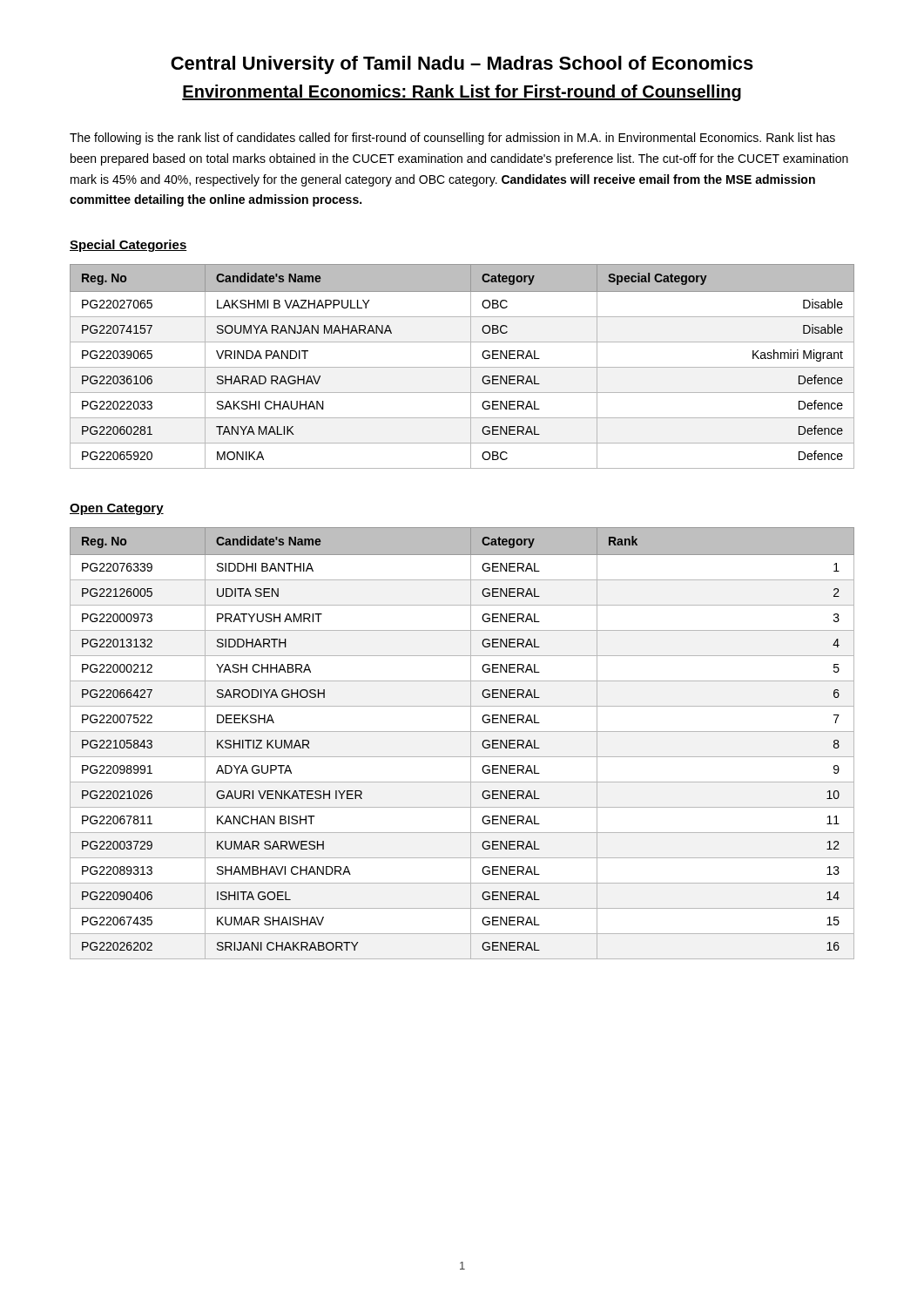Click where it says "Special Categories"
Screen dimensions: 1307x924
point(128,245)
